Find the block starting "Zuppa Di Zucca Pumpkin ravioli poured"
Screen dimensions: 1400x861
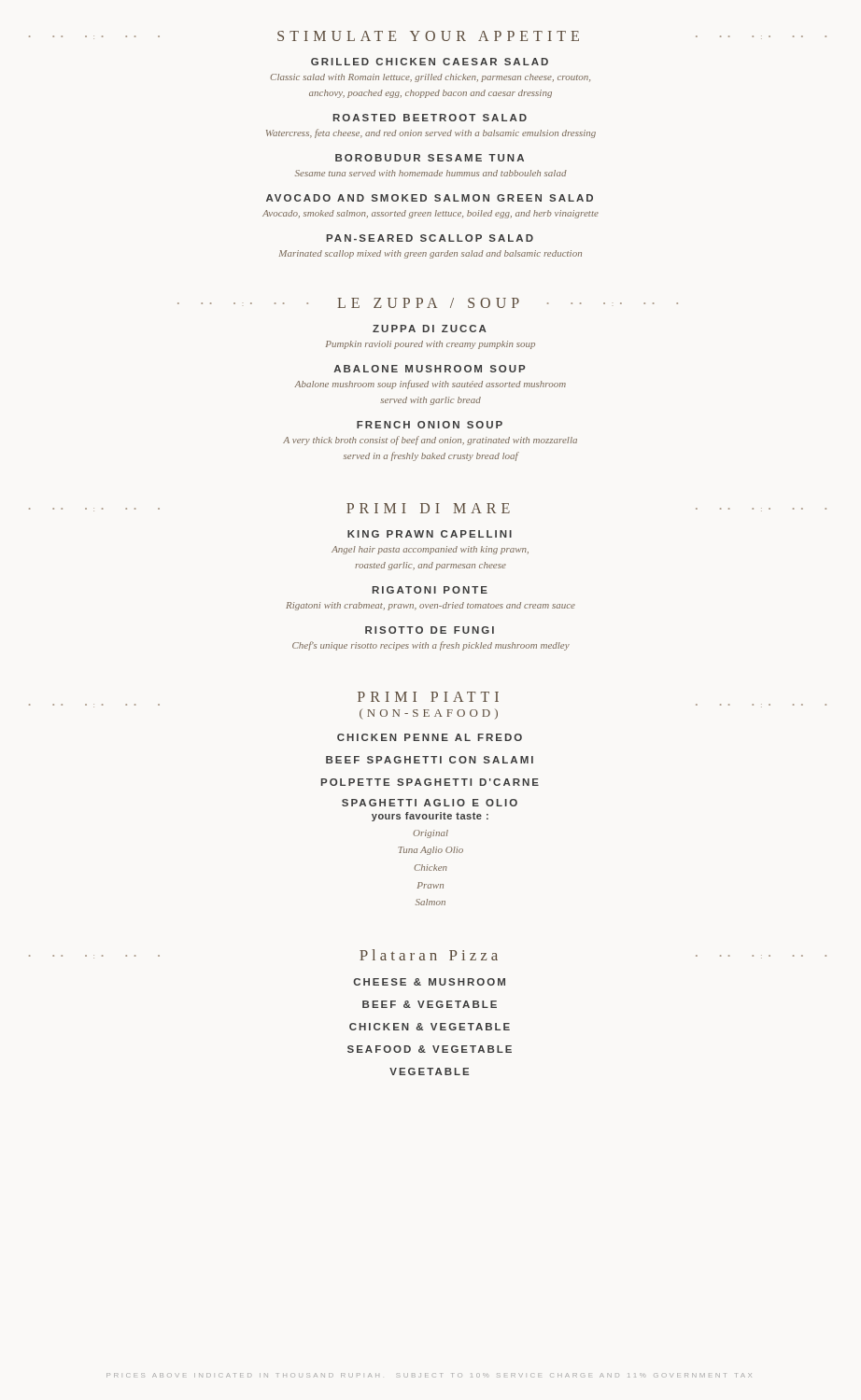pyautogui.click(x=430, y=338)
